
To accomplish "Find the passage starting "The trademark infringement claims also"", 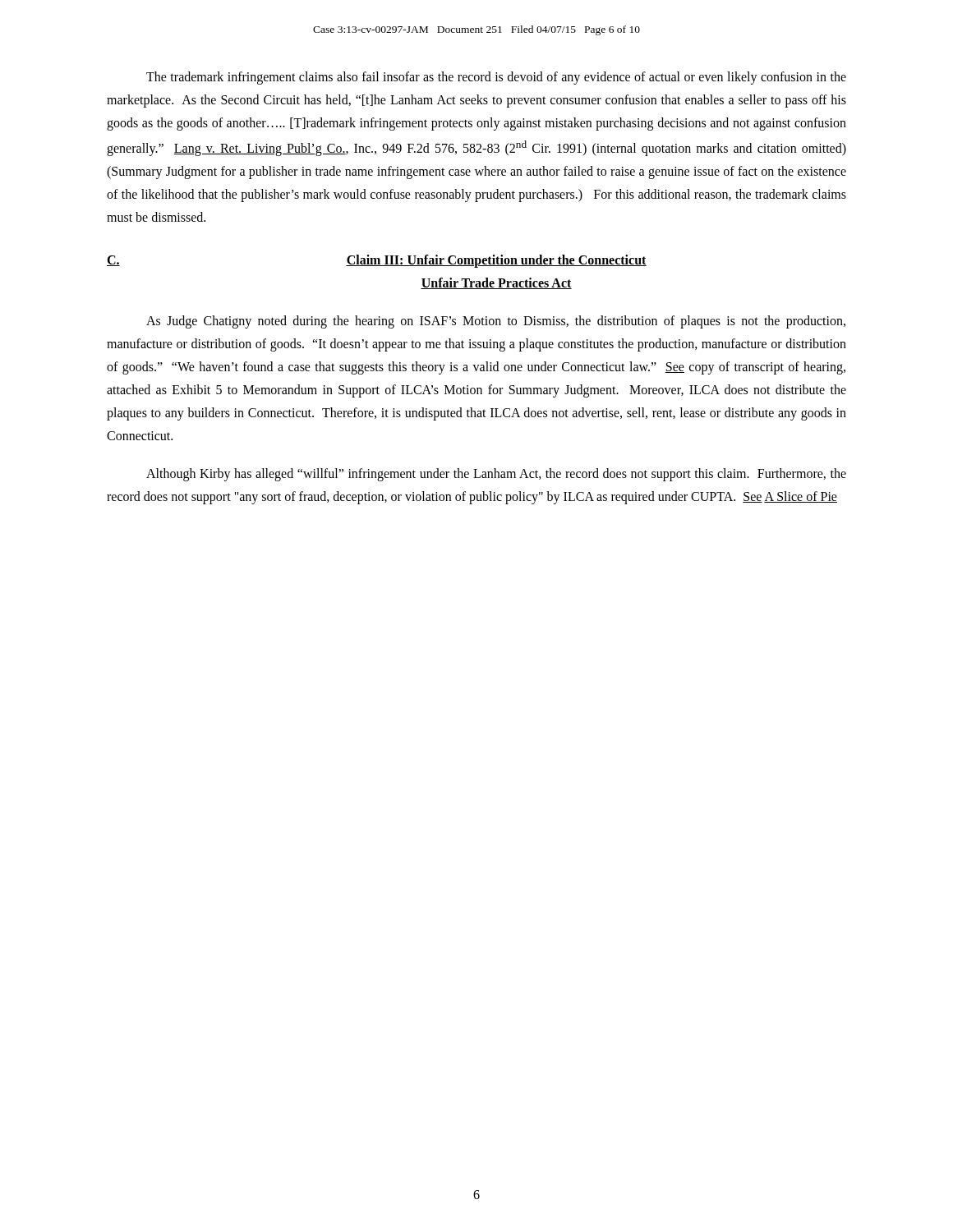I will (476, 147).
